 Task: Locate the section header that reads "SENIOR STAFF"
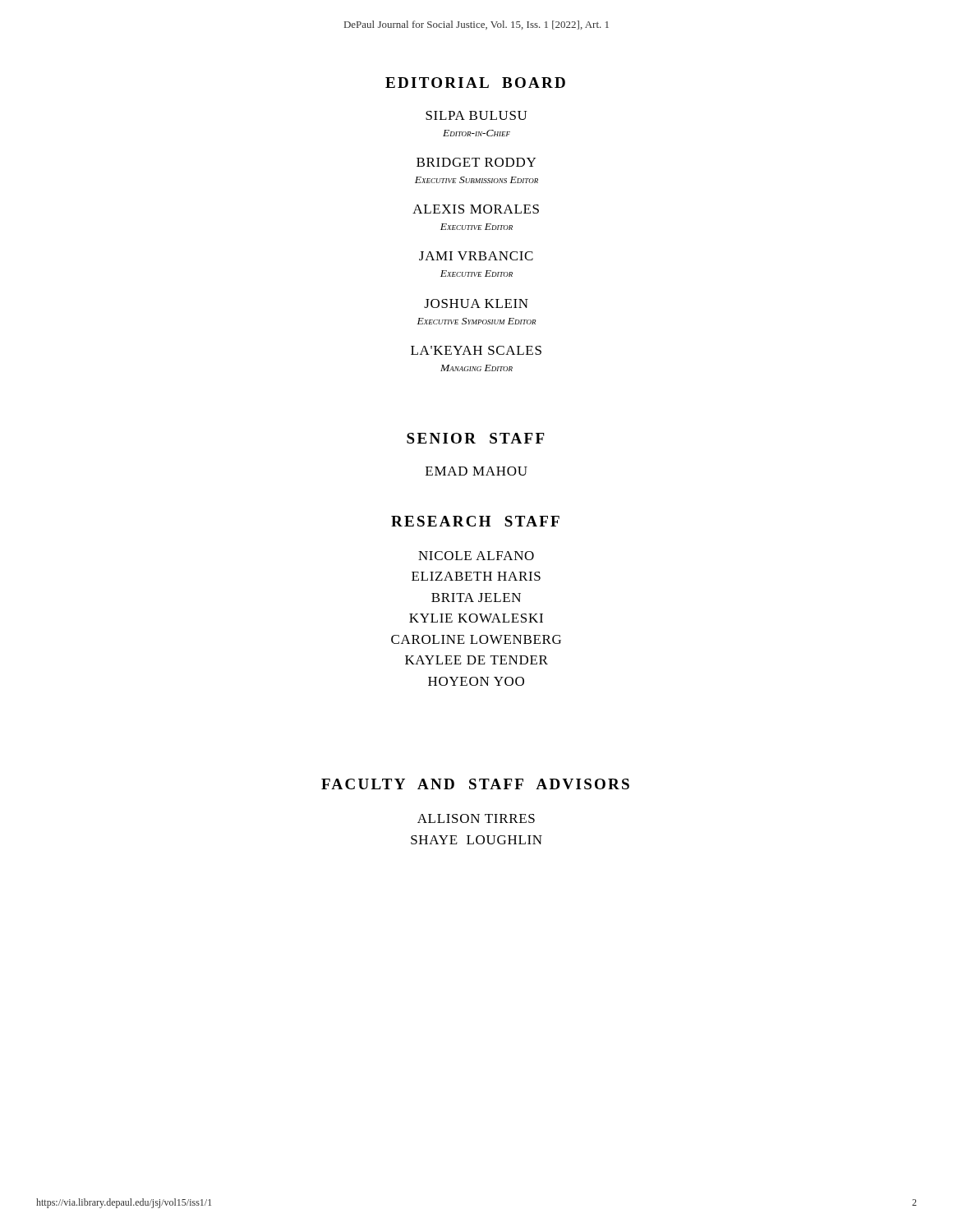coord(476,438)
